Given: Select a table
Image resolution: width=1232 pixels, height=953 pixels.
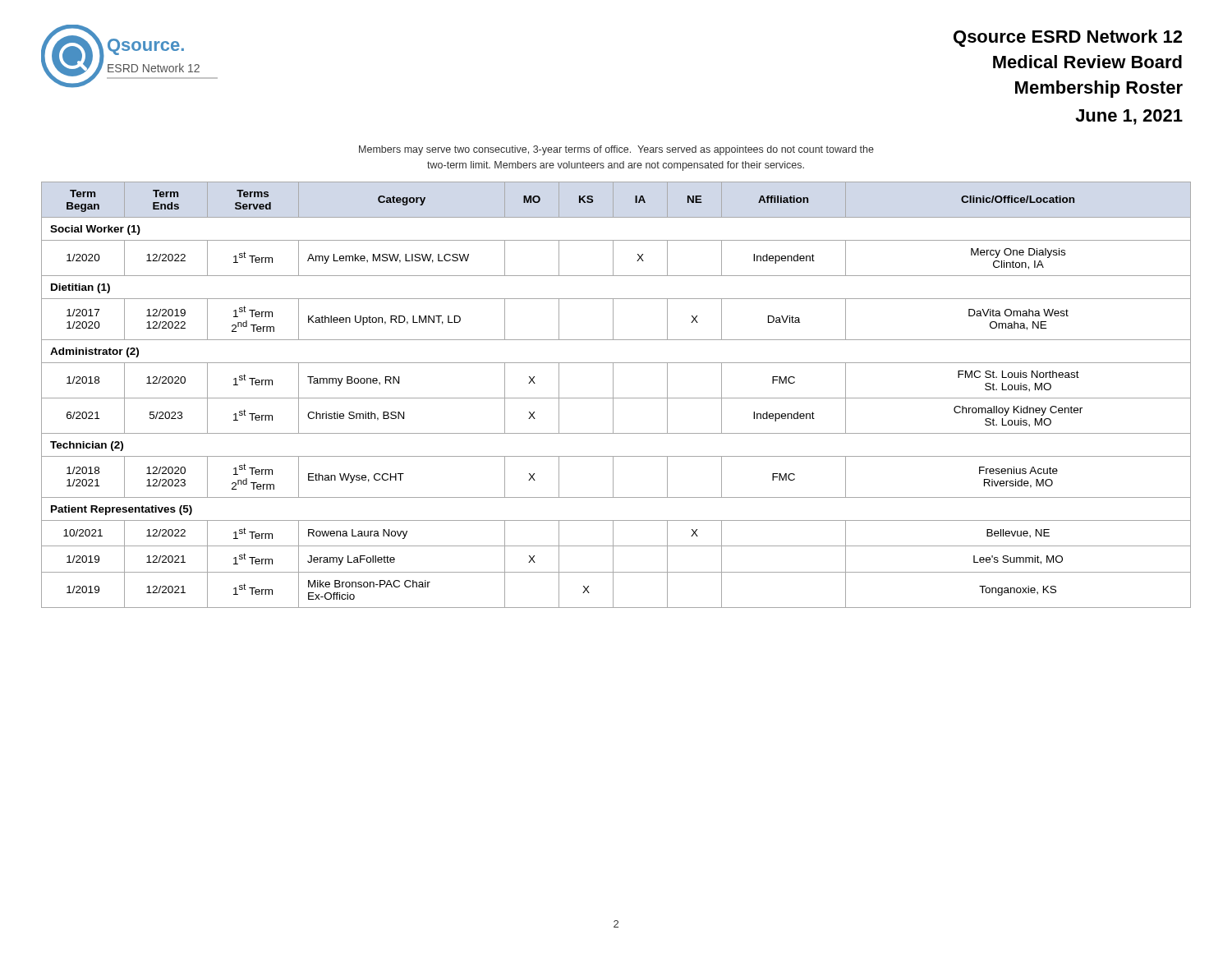Looking at the screenshot, I should (x=616, y=394).
